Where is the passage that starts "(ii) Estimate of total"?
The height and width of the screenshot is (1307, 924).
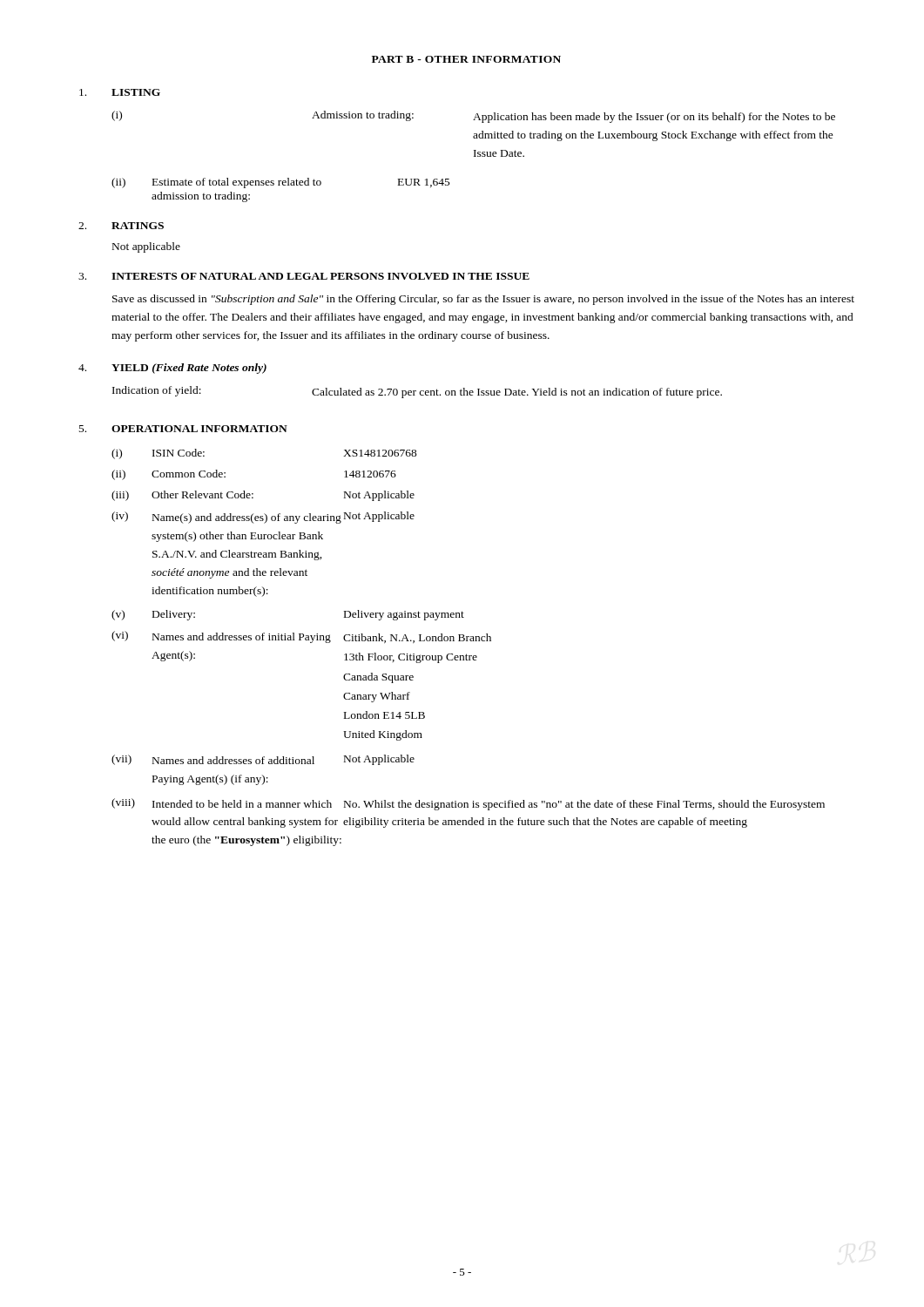[281, 183]
